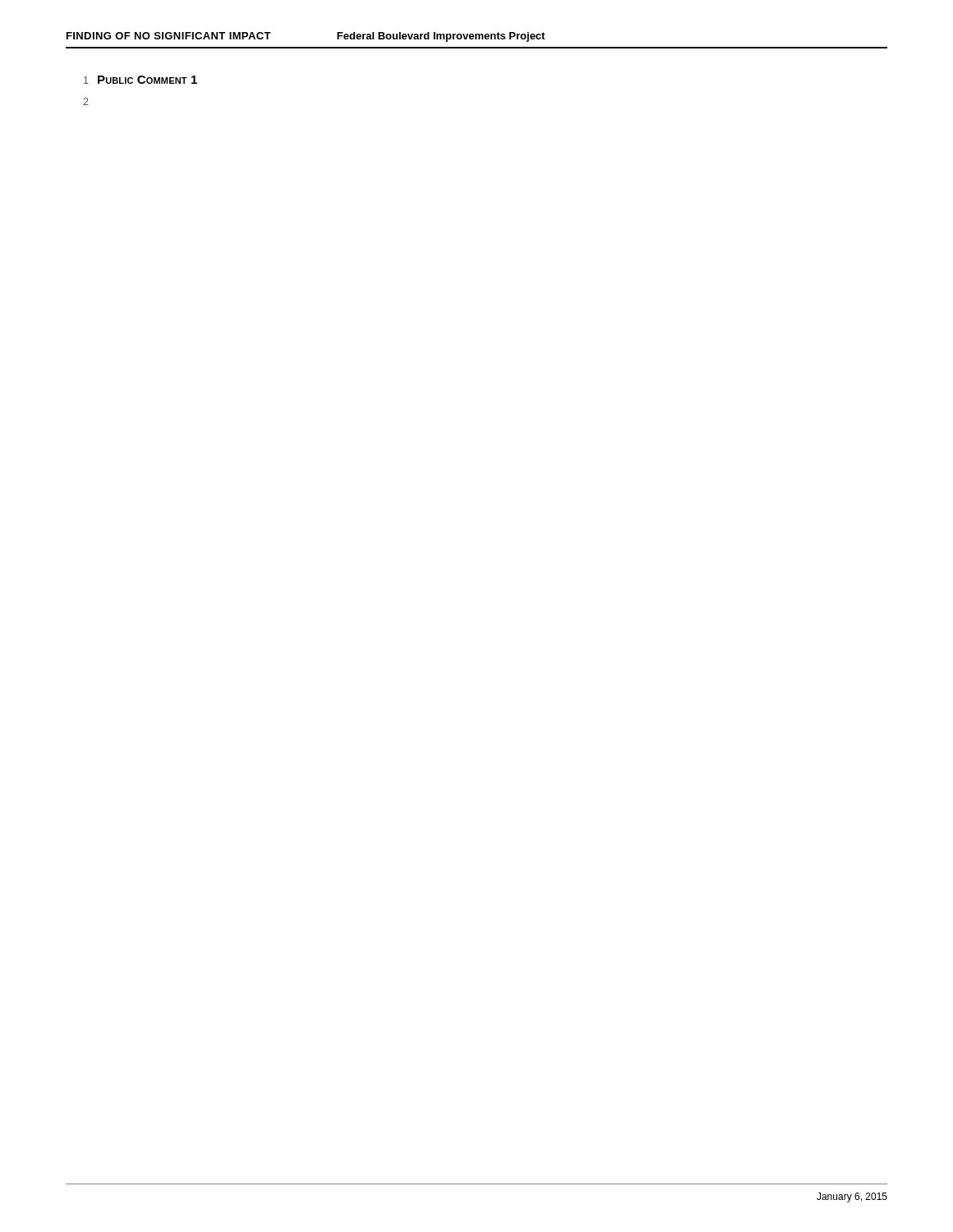Click on the section header that says "Public Comment 1"
The height and width of the screenshot is (1232, 953).
coord(147,79)
